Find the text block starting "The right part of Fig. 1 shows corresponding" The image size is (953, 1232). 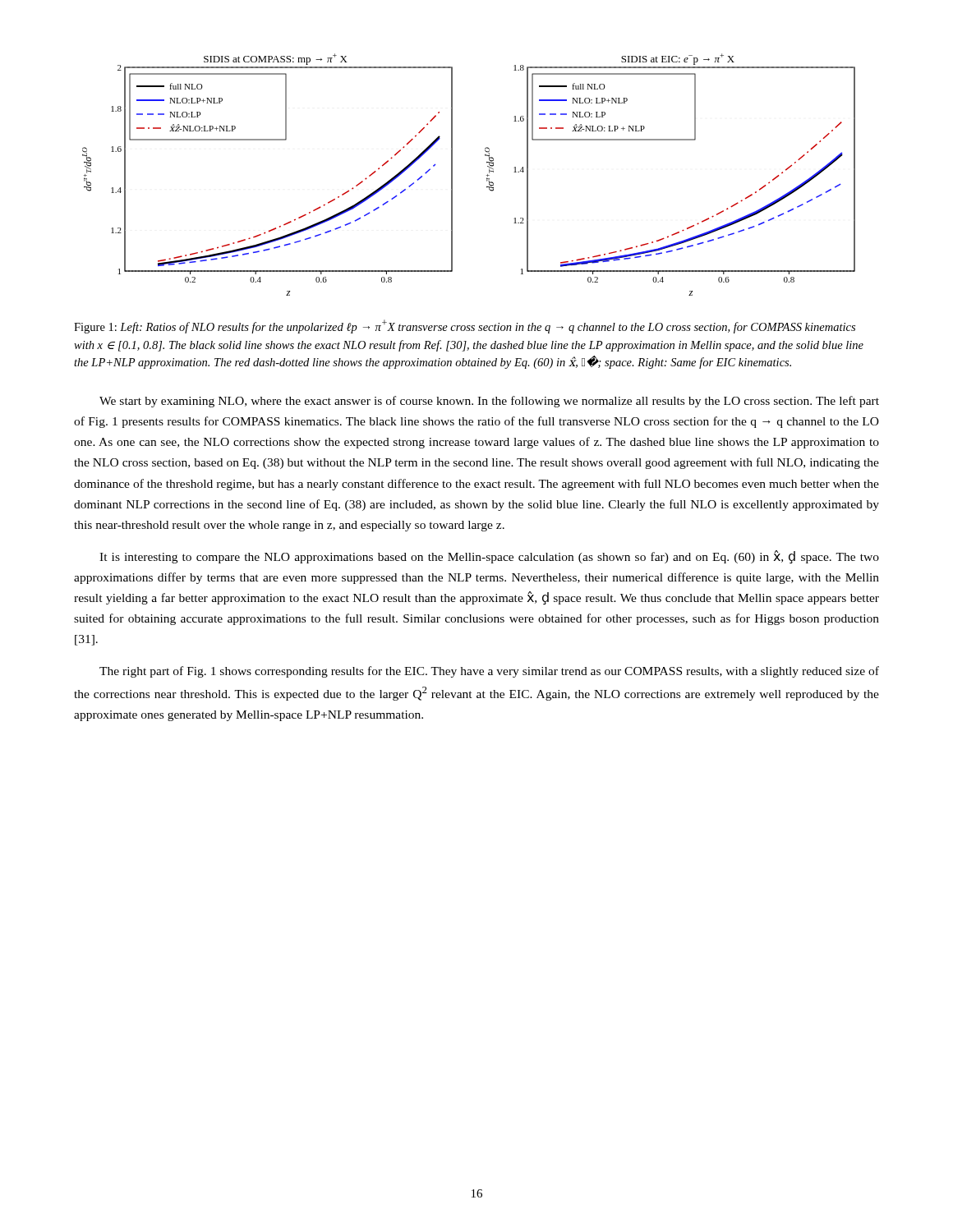[476, 692]
